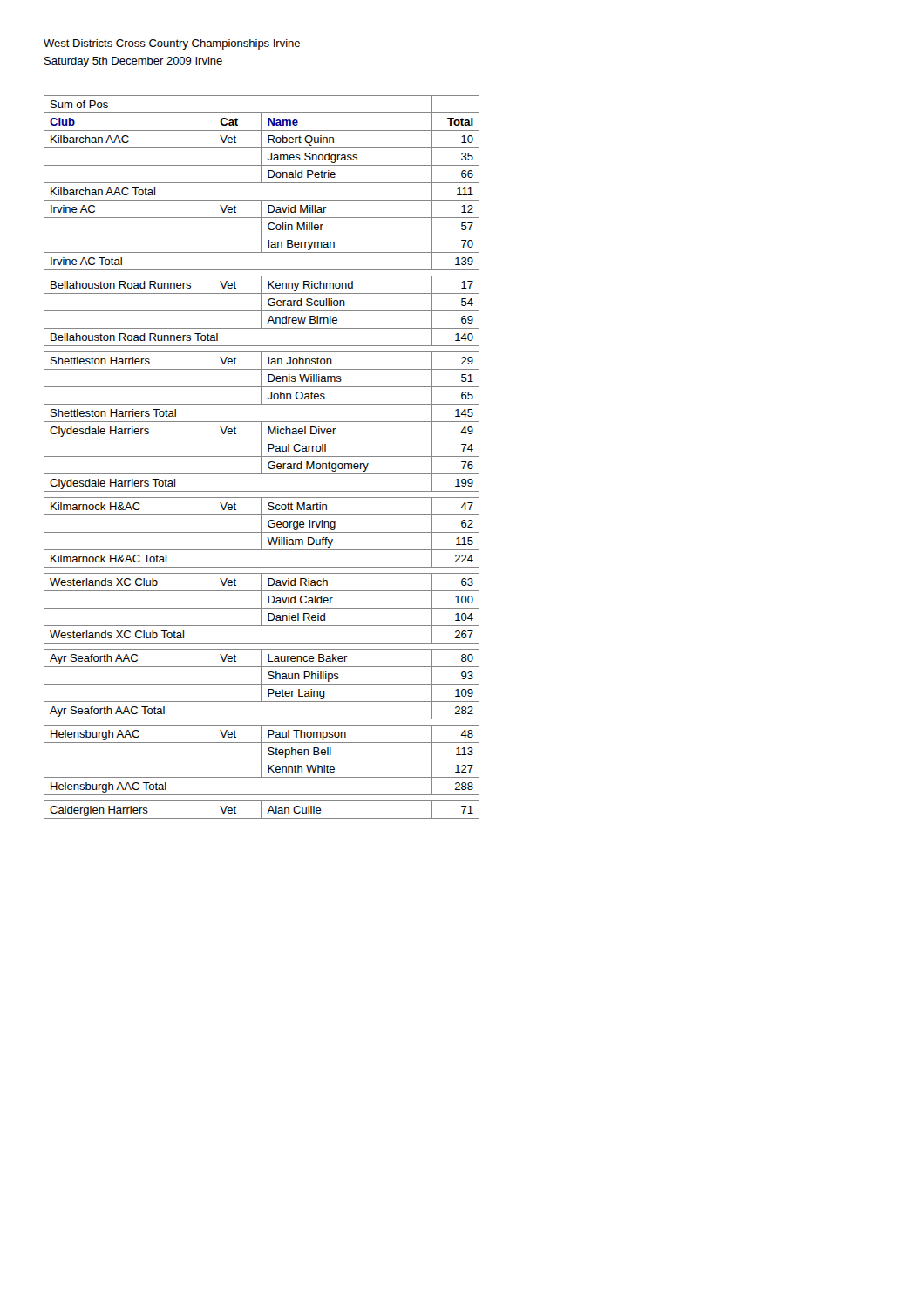
Task: Locate the table
Action: coord(462,457)
